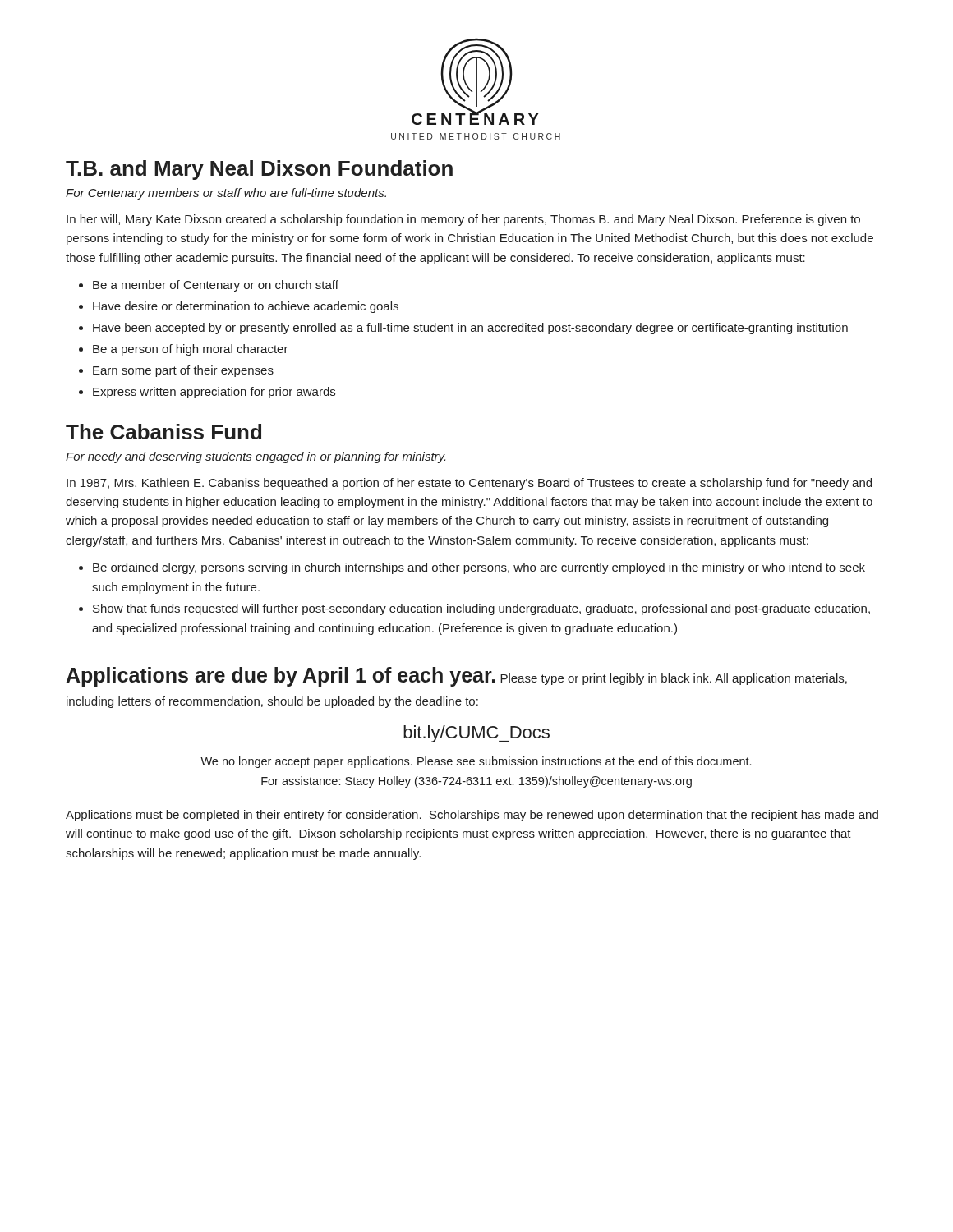Navigate to the passage starting "Be ordained clergy, persons serving in"

[479, 577]
